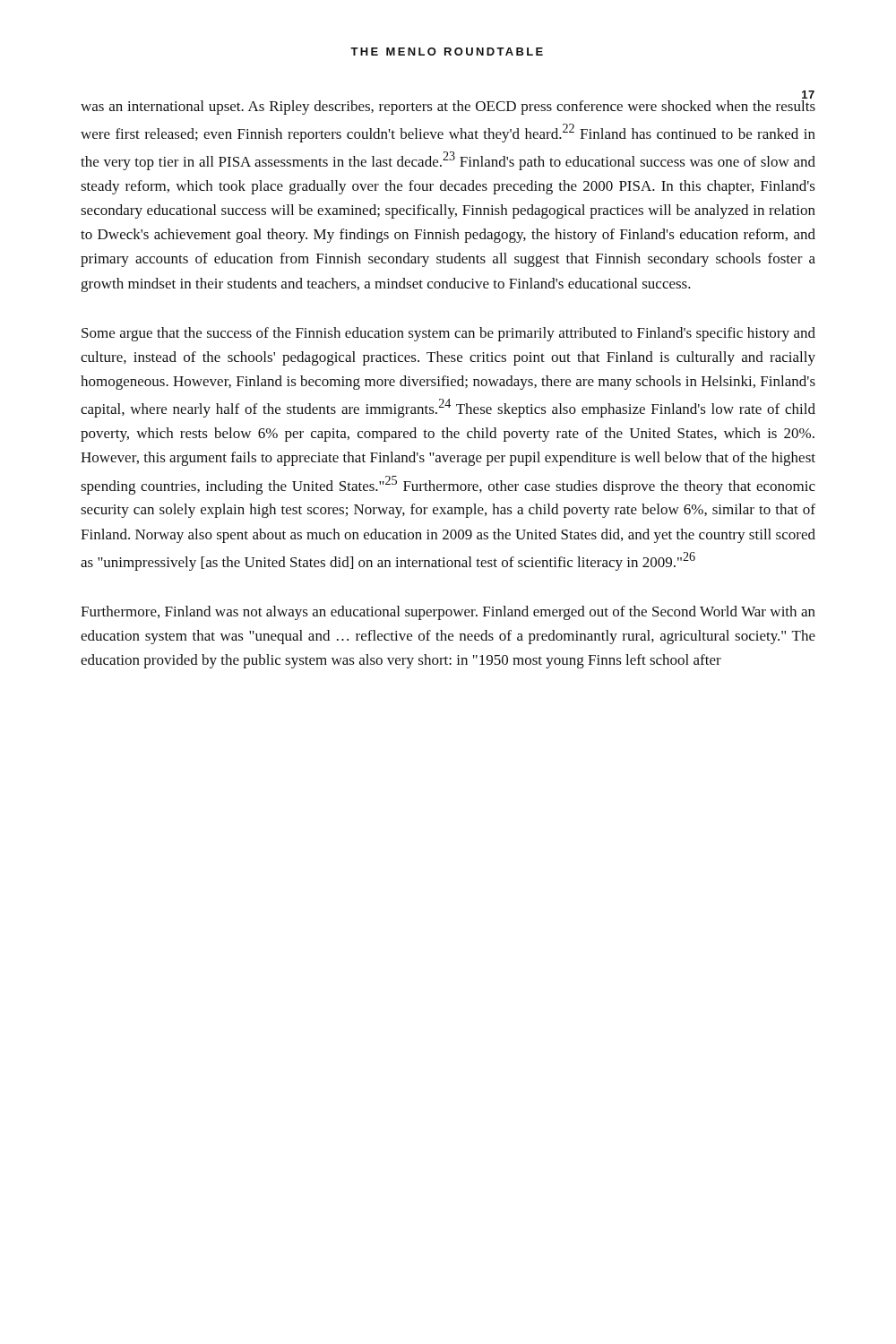896x1344 pixels.
Task: Click on the text block containing "Some argue that the"
Action: 448,447
